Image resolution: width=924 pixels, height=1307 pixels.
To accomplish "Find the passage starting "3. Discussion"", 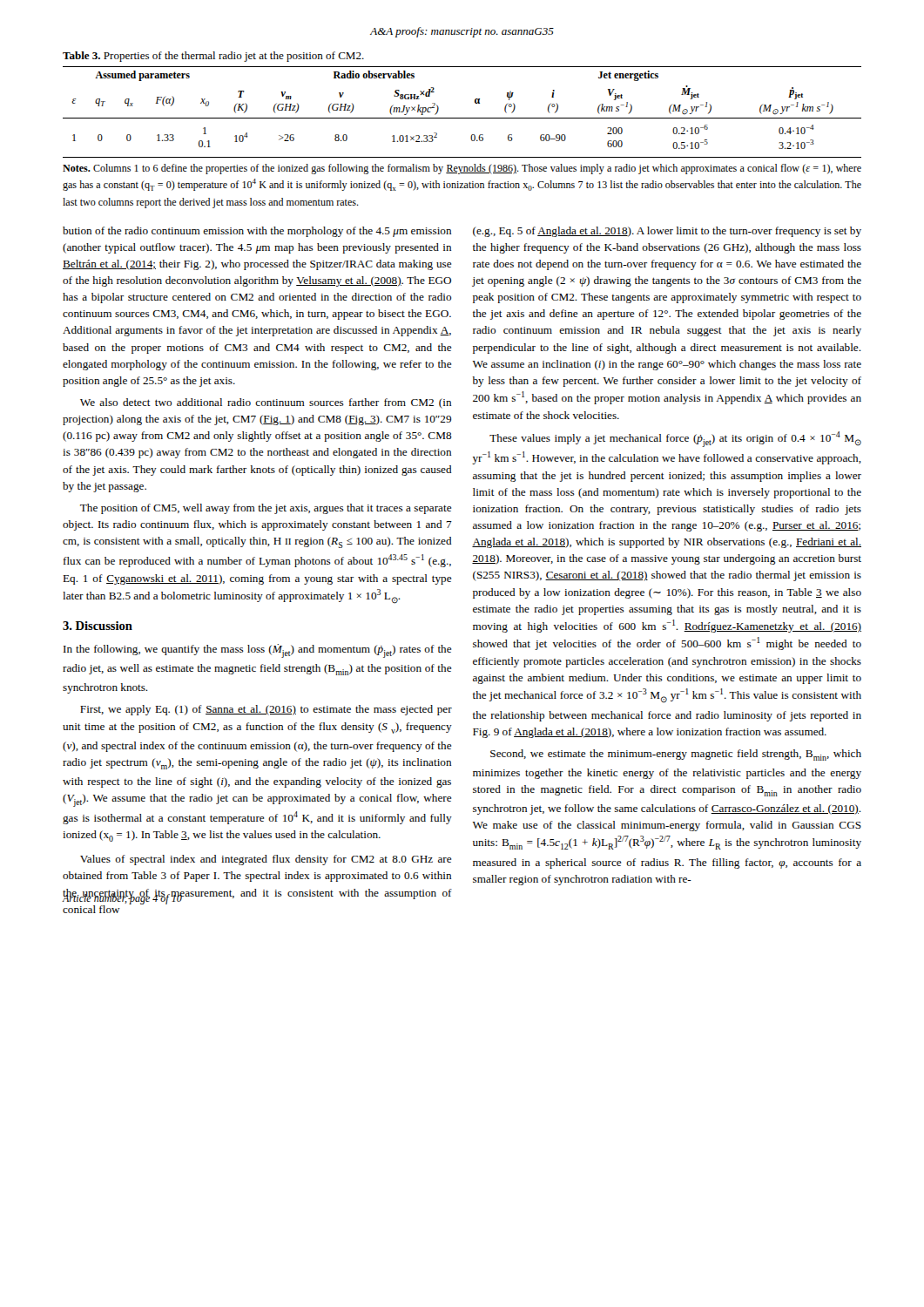I will click(x=97, y=626).
